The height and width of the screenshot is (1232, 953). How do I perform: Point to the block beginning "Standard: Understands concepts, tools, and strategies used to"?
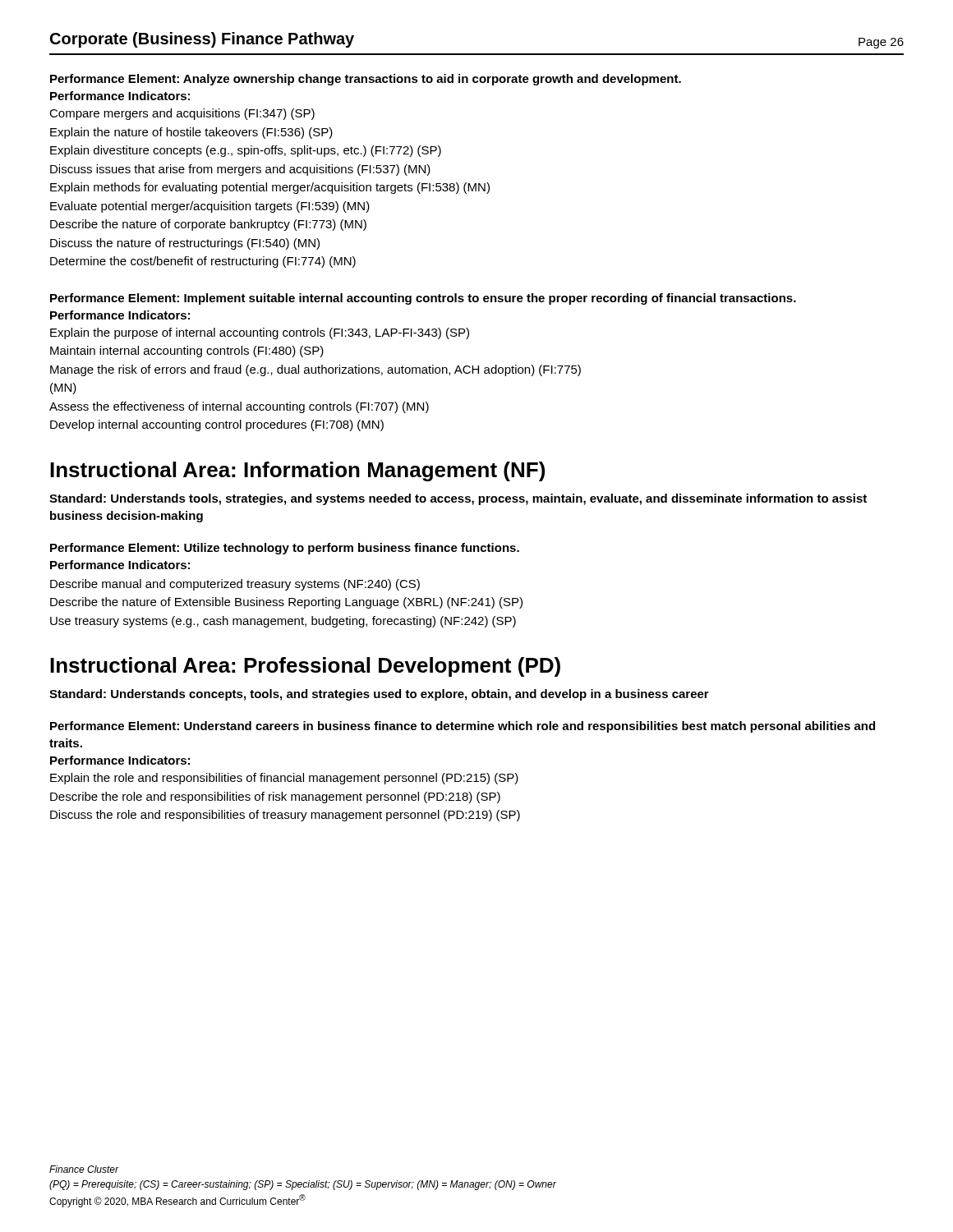click(379, 694)
